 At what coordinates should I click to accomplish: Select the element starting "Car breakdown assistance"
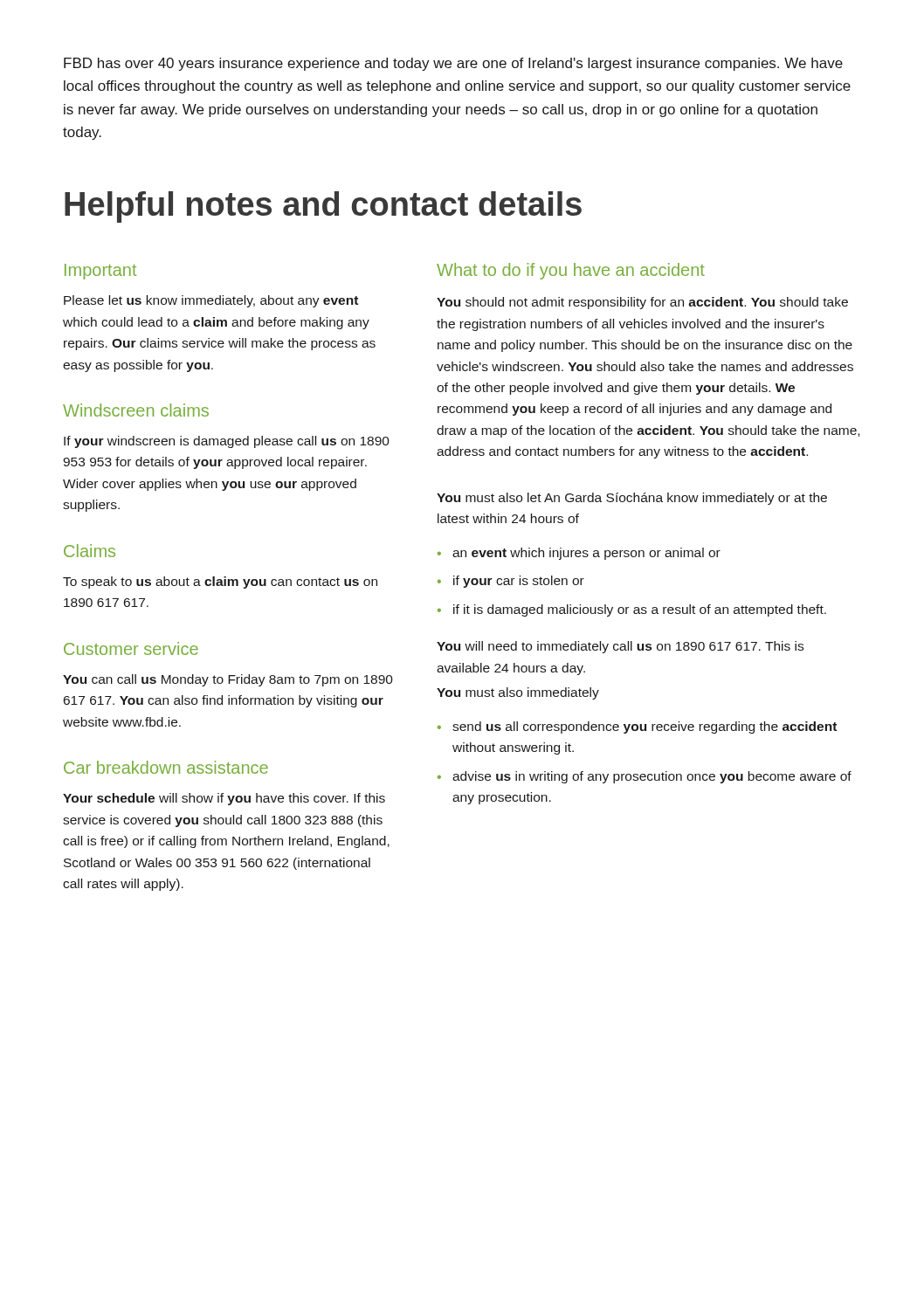click(x=166, y=768)
